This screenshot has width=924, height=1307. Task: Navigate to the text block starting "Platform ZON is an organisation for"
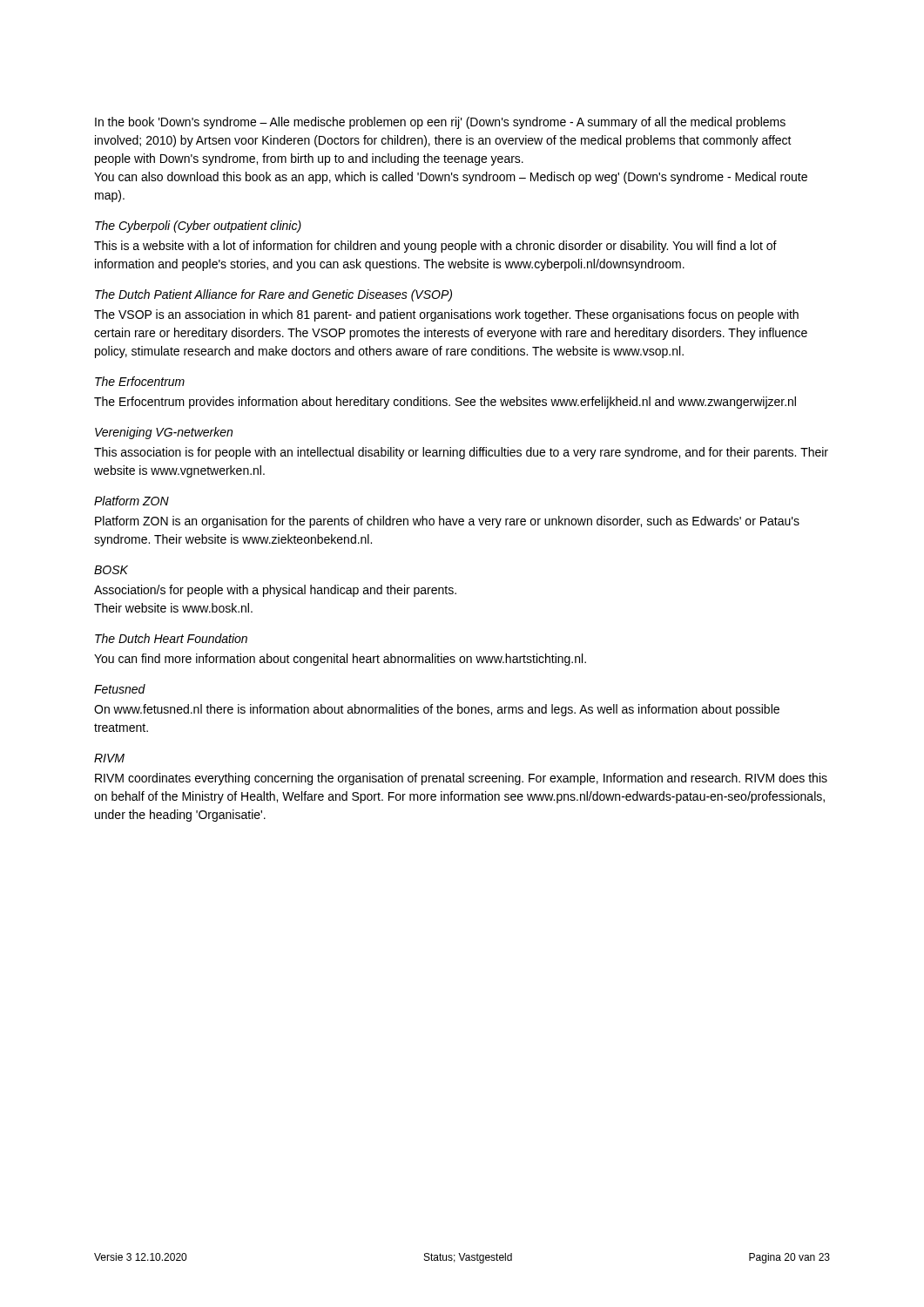click(447, 530)
